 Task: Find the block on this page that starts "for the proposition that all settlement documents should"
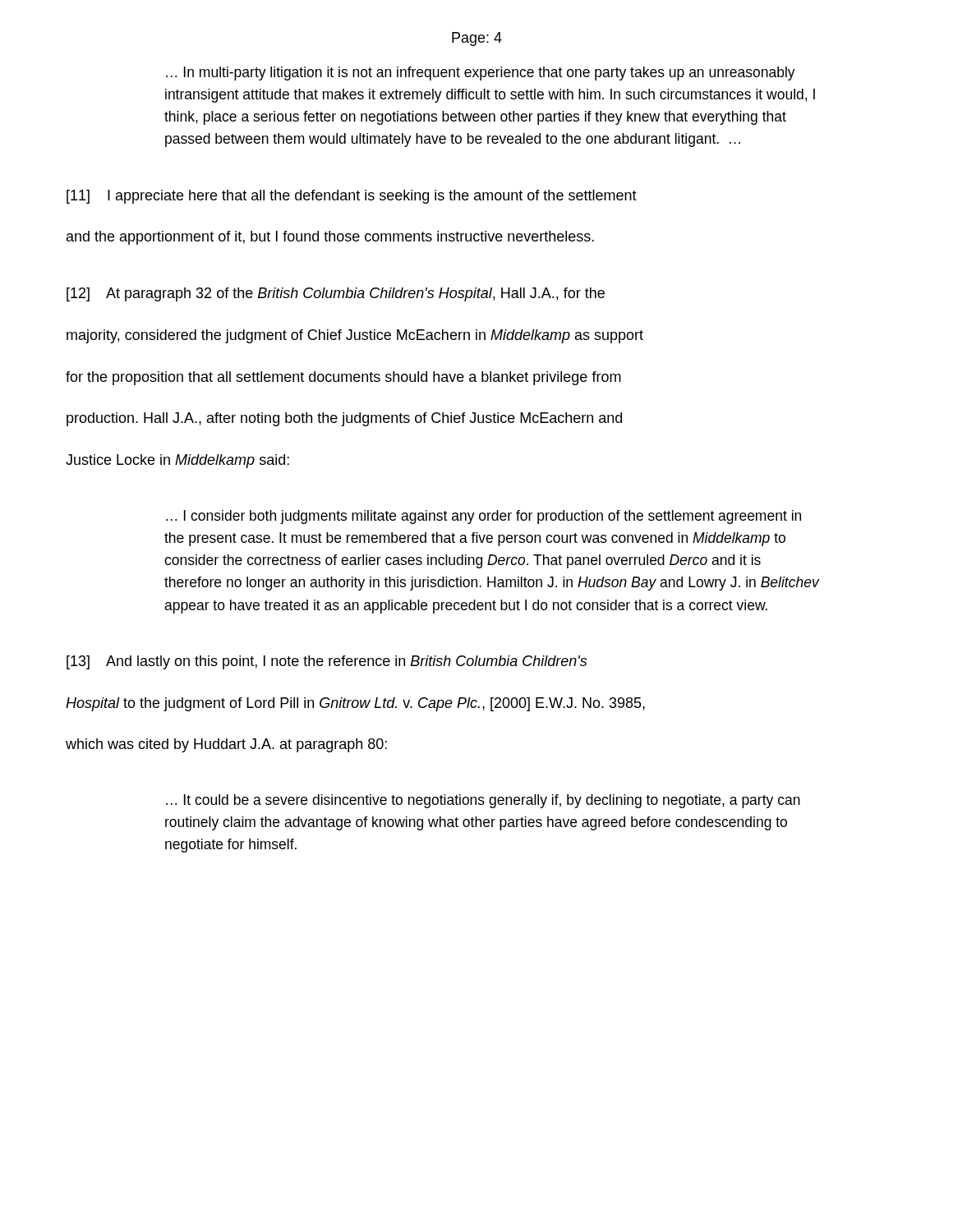tap(344, 377)
